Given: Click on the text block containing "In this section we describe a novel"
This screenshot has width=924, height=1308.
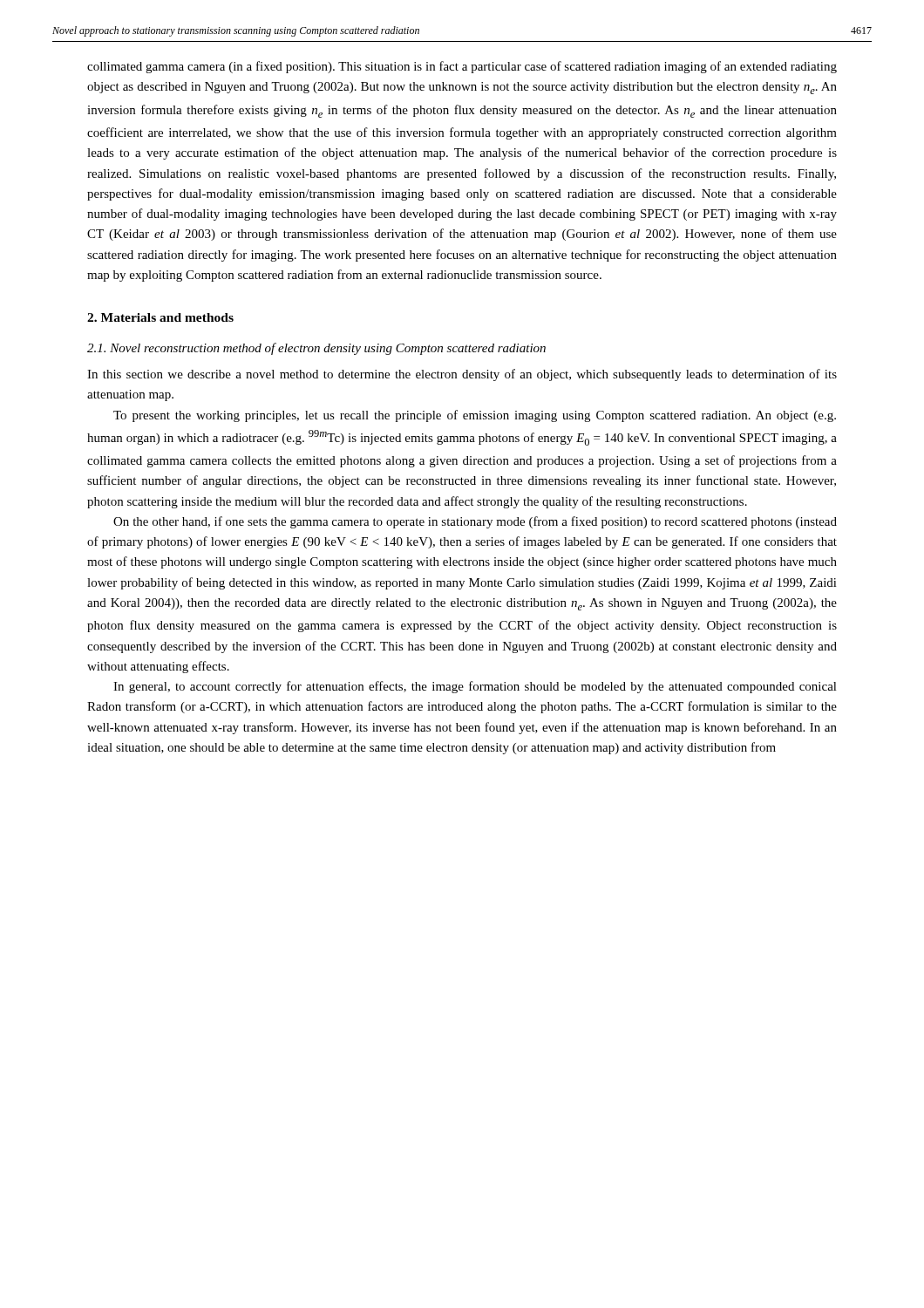Looking at the screenshot, I should [462, 385].
